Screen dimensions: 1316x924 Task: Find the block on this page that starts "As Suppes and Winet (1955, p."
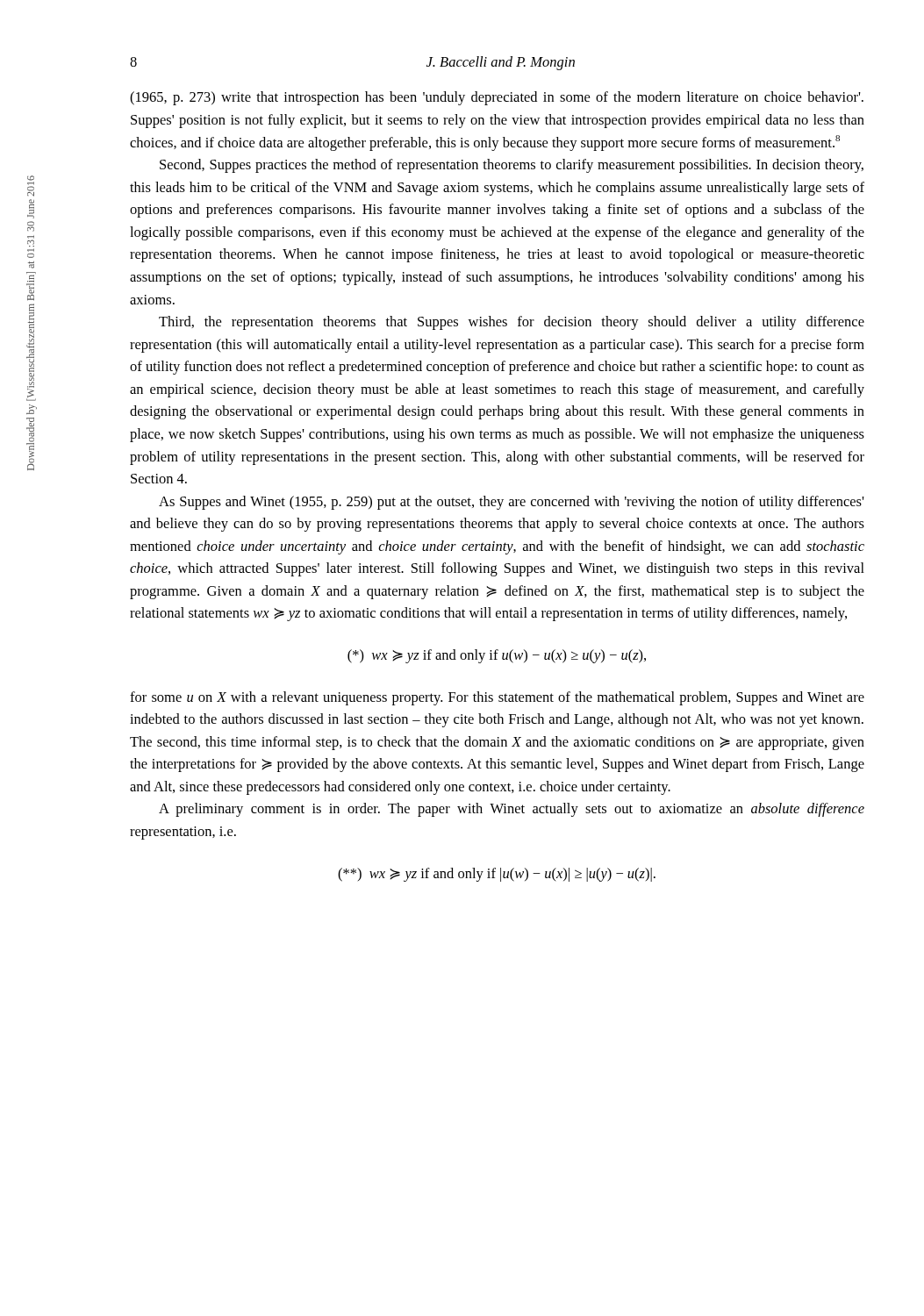click(x=497, y=557)
